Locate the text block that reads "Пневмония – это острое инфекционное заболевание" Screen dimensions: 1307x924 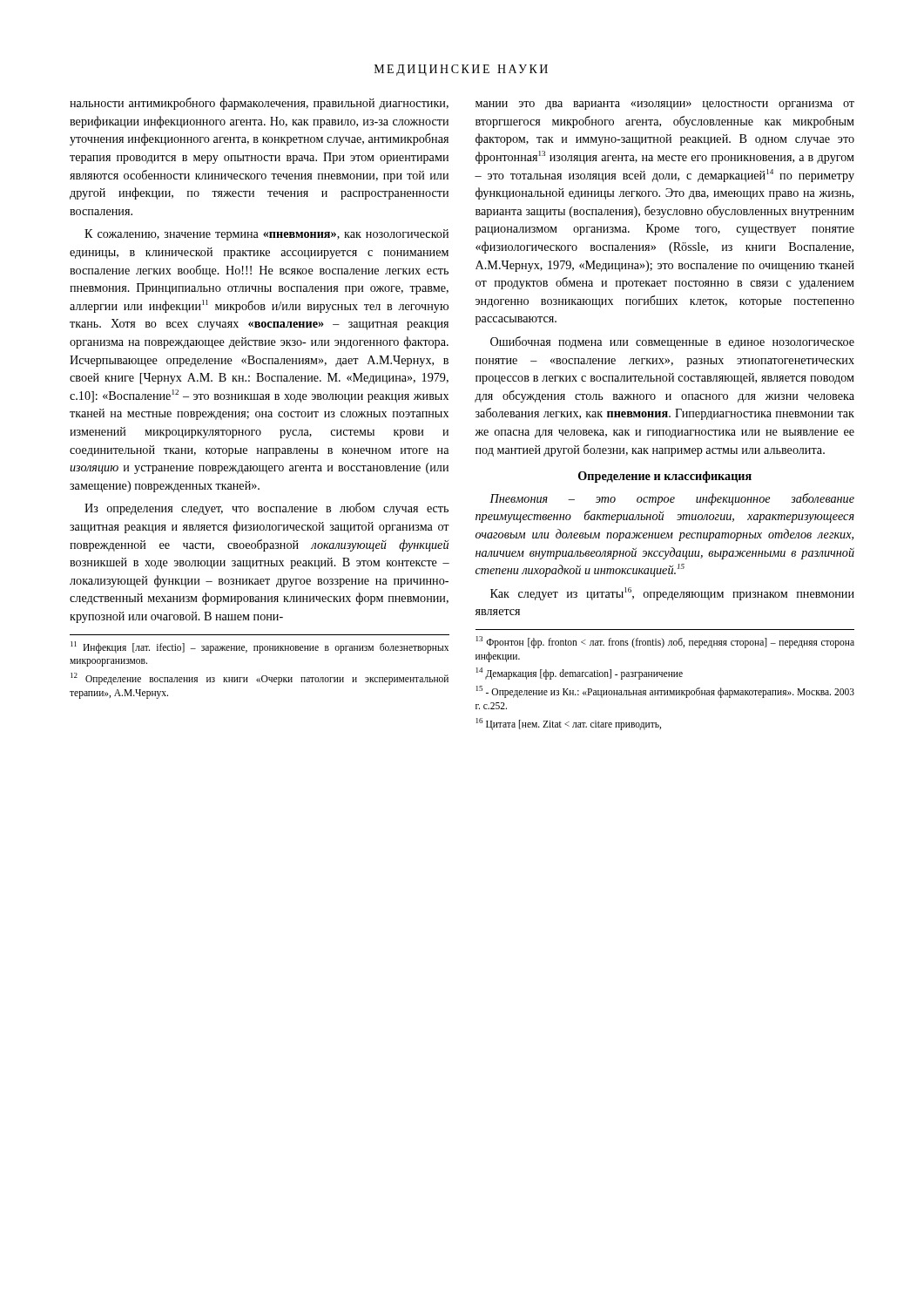click(665, 534)
